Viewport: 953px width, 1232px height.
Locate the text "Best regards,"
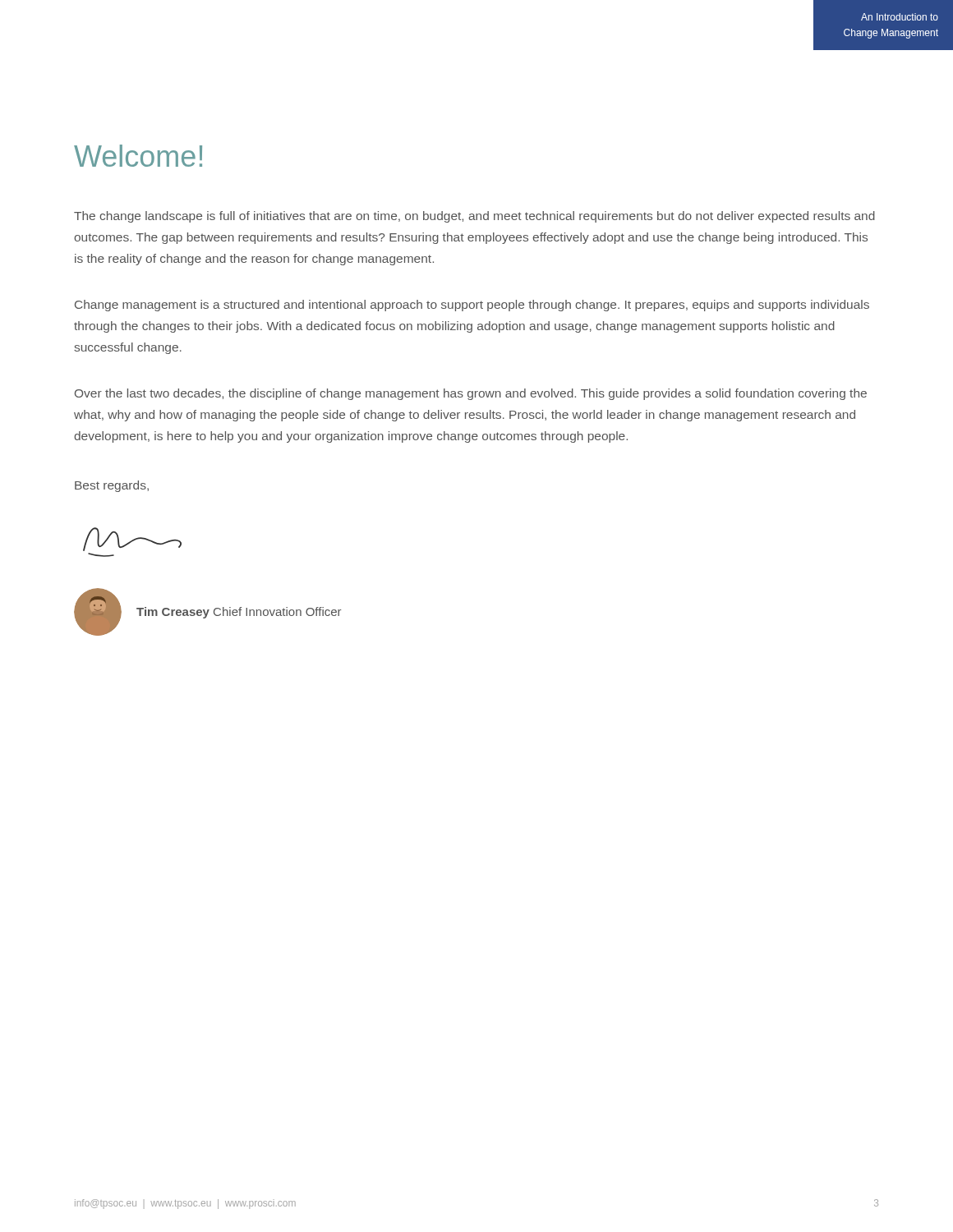[x=112, y=485]
